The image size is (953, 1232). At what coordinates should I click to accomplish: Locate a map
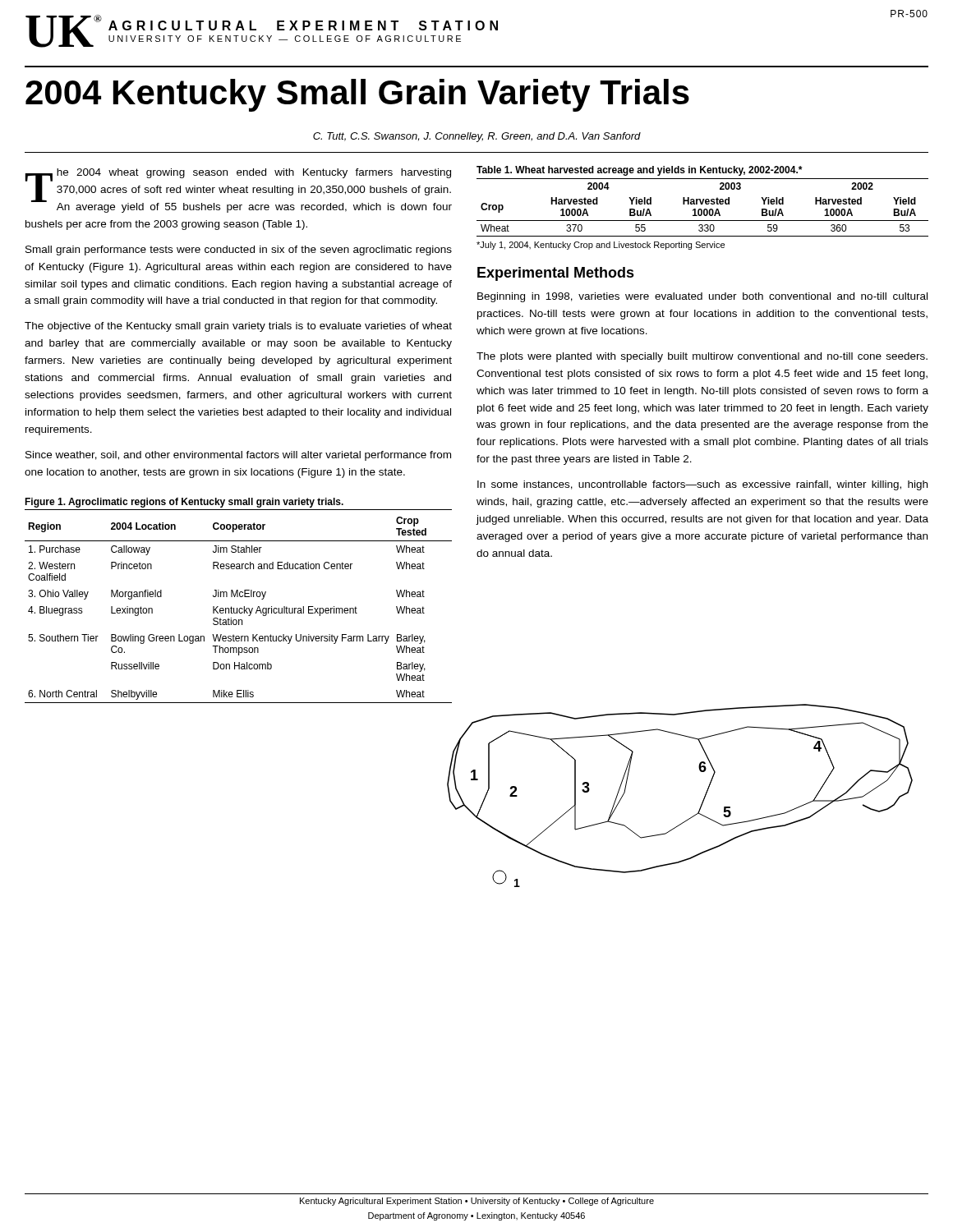(686, 809)
